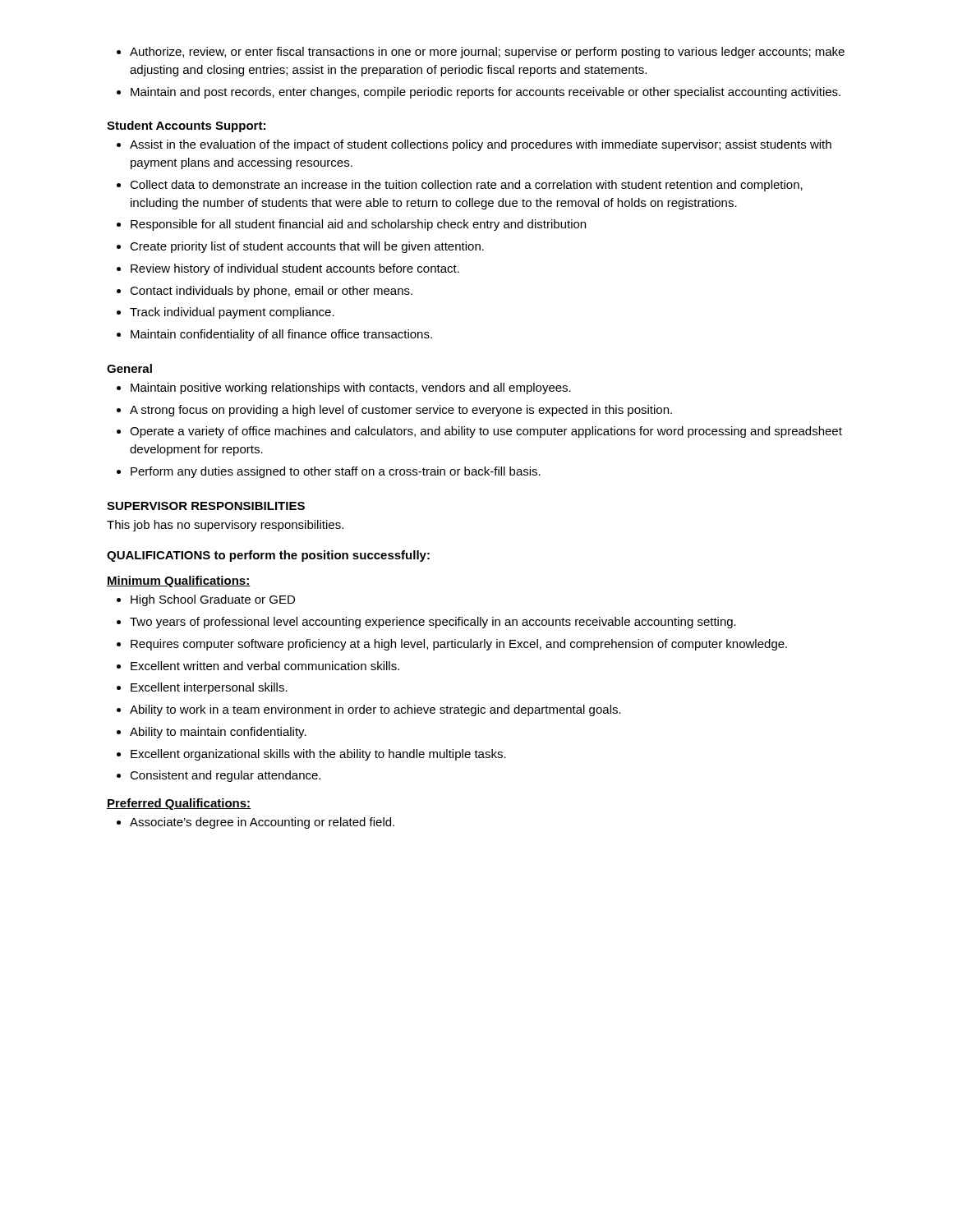Click where it says "Excellent interpersonal skills."
Image resolution: width=953 pixels, height=1232 pixels.
[x=209, y=688]
